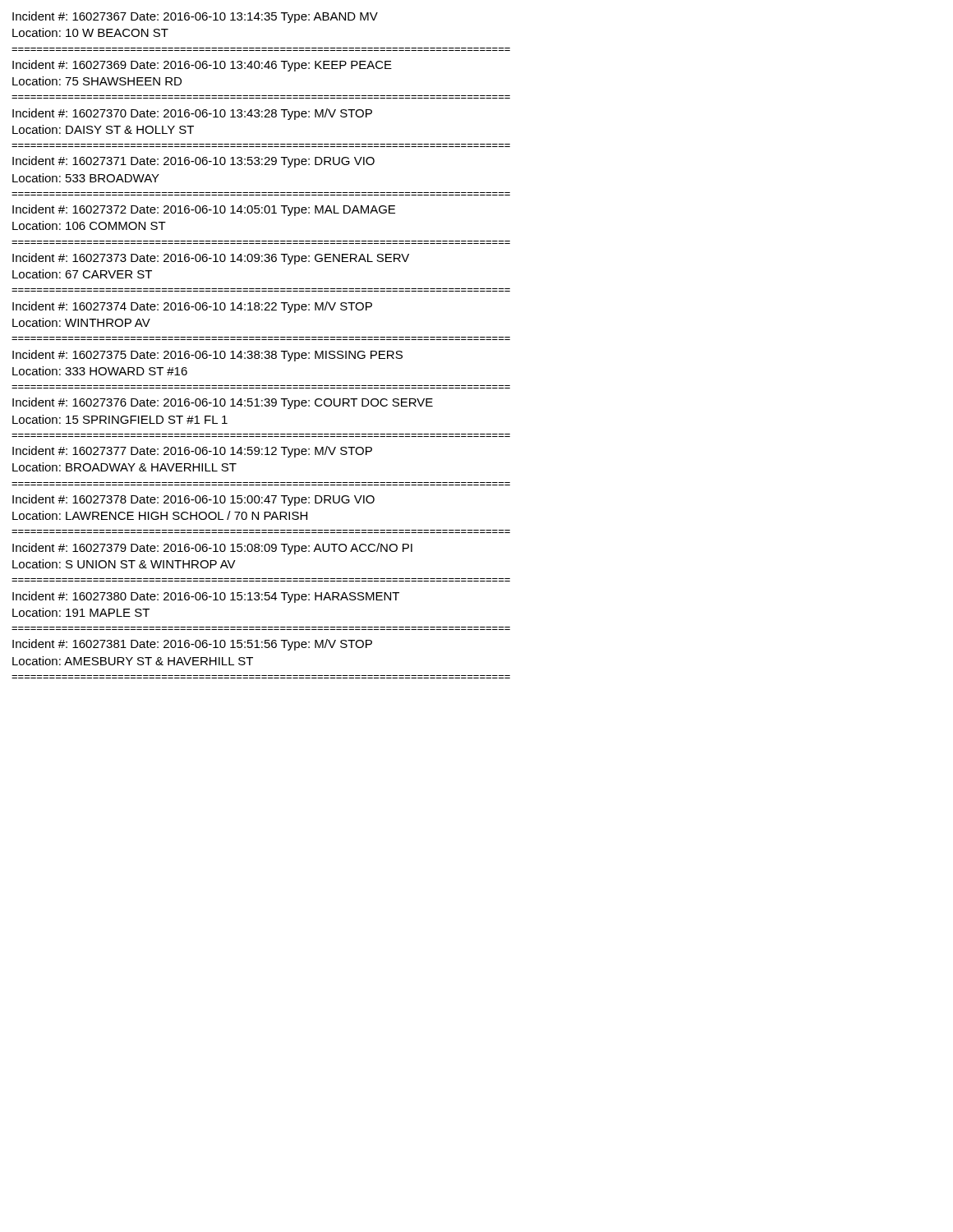The width and height of the screenshot is (953, 1232).
Task: Point to the region starting "Incident #: 16027379 Date: 2016-06-10"
Action: (x=212, y=549)
